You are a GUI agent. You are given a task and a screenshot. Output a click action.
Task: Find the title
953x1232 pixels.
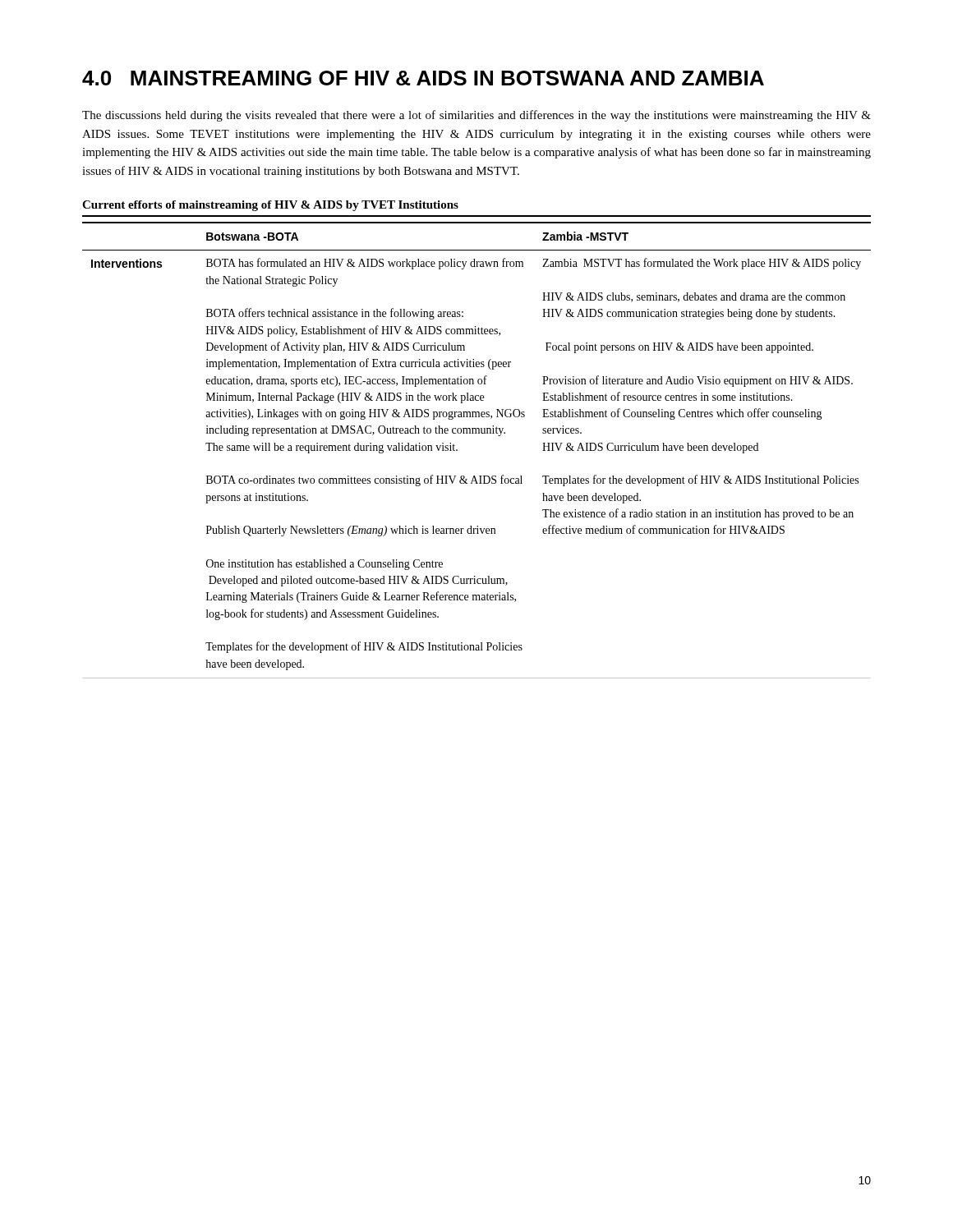[476, 78]
